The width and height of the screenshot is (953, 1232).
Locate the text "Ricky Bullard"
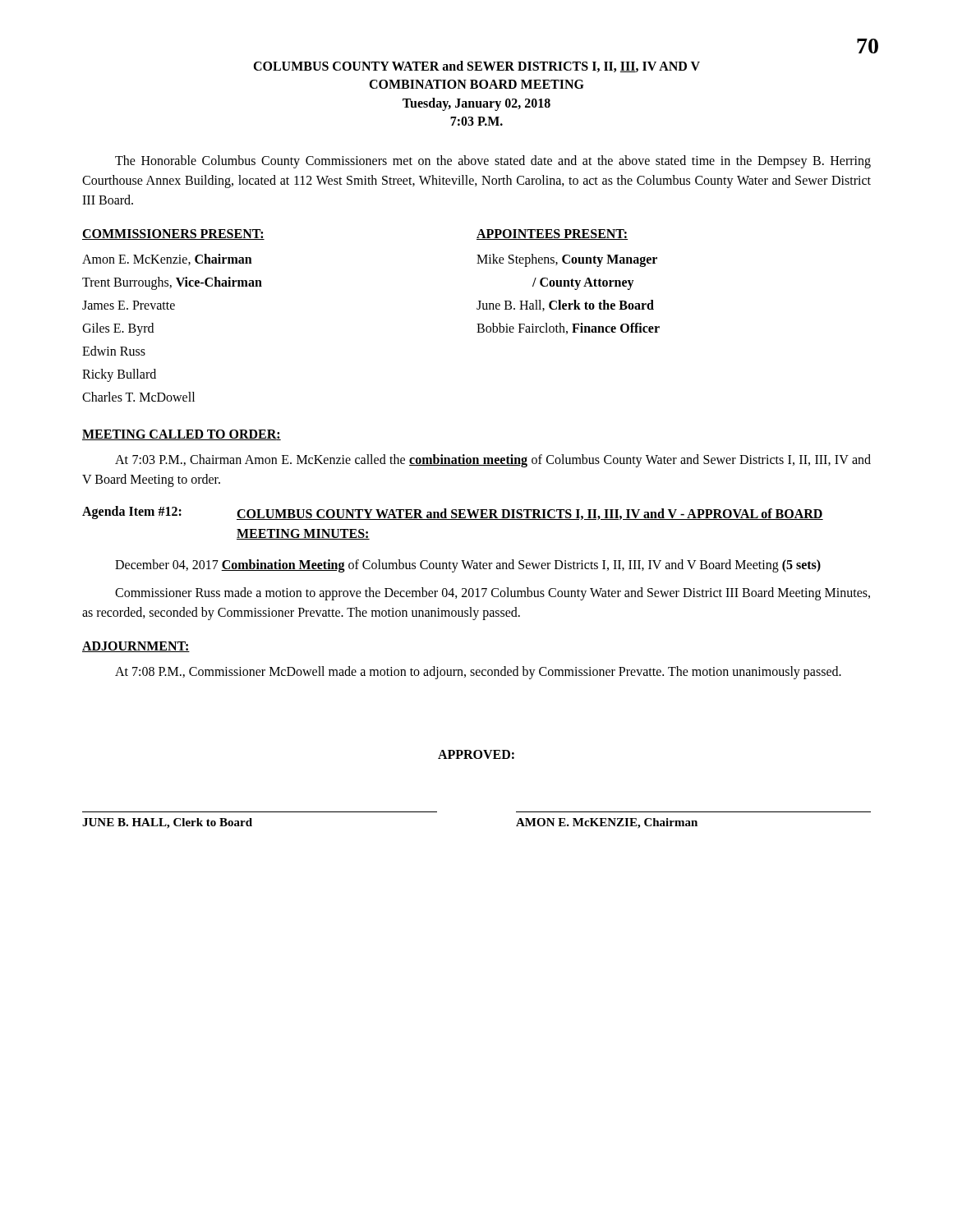[x=119, y=375]
